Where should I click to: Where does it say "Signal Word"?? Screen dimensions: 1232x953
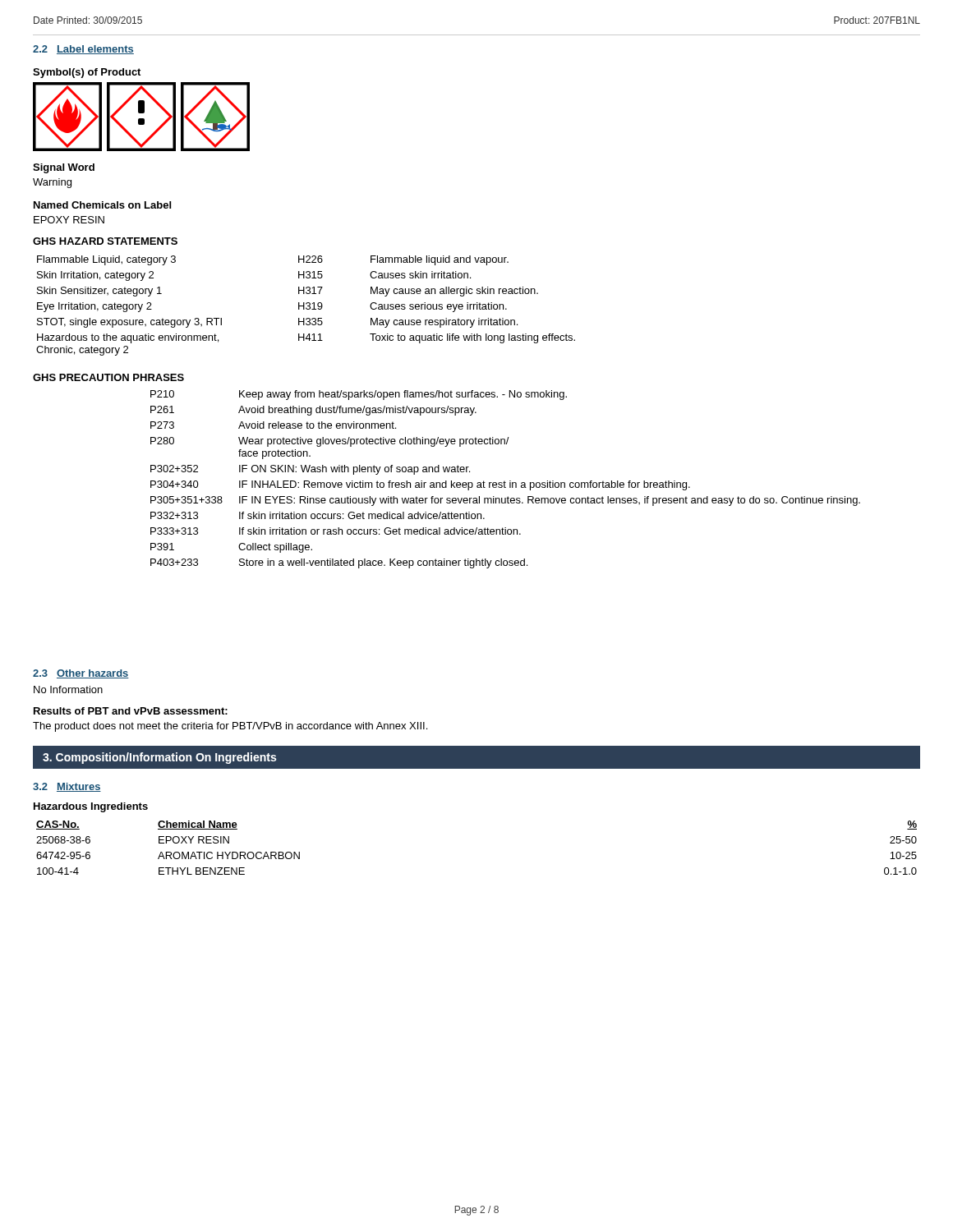pyautogui.click(x=64, y=167)
